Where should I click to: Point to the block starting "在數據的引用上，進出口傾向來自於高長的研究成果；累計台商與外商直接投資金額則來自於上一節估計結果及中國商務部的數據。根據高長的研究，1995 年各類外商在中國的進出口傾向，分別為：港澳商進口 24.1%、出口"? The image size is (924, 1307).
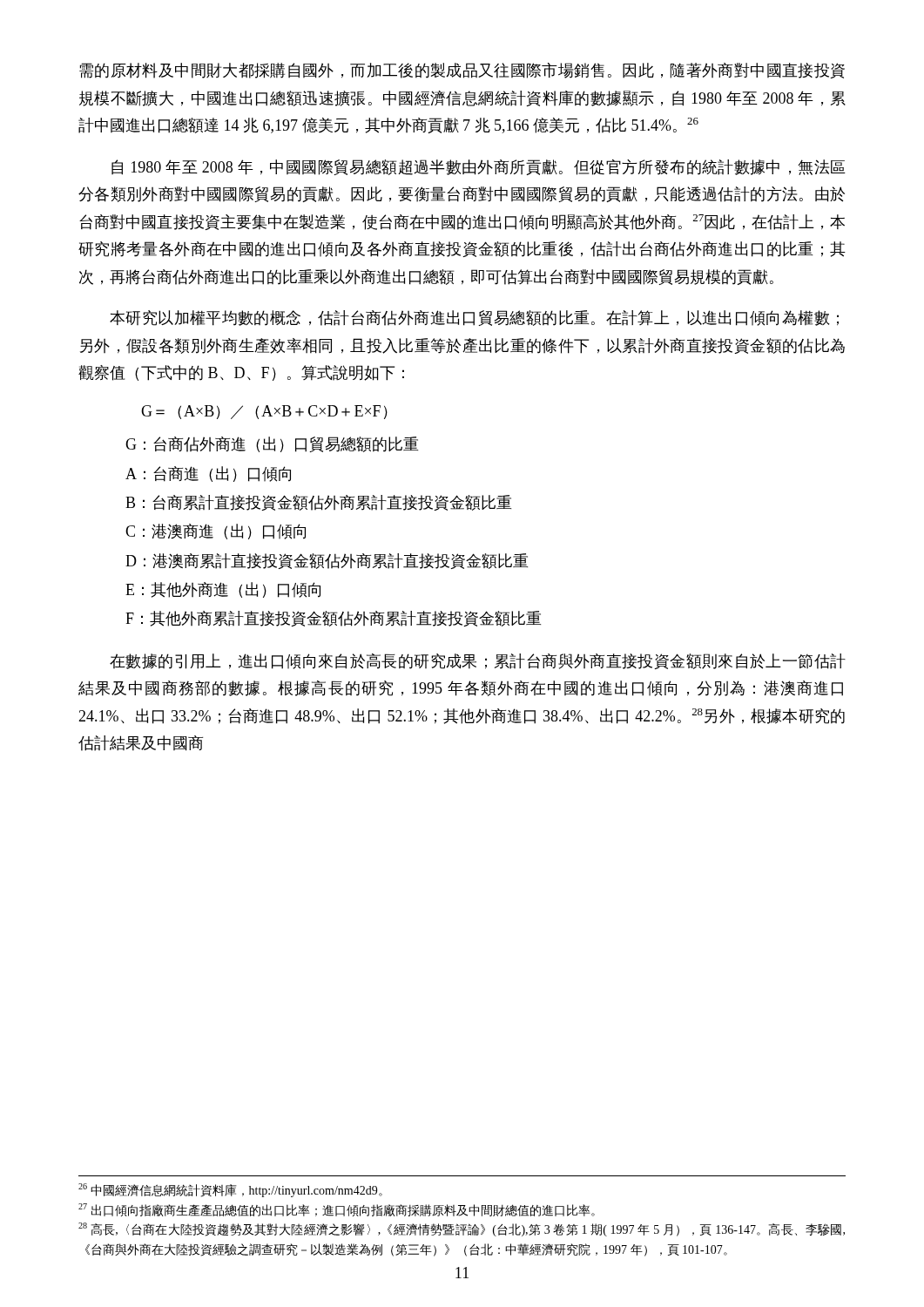tap(462, 703)
